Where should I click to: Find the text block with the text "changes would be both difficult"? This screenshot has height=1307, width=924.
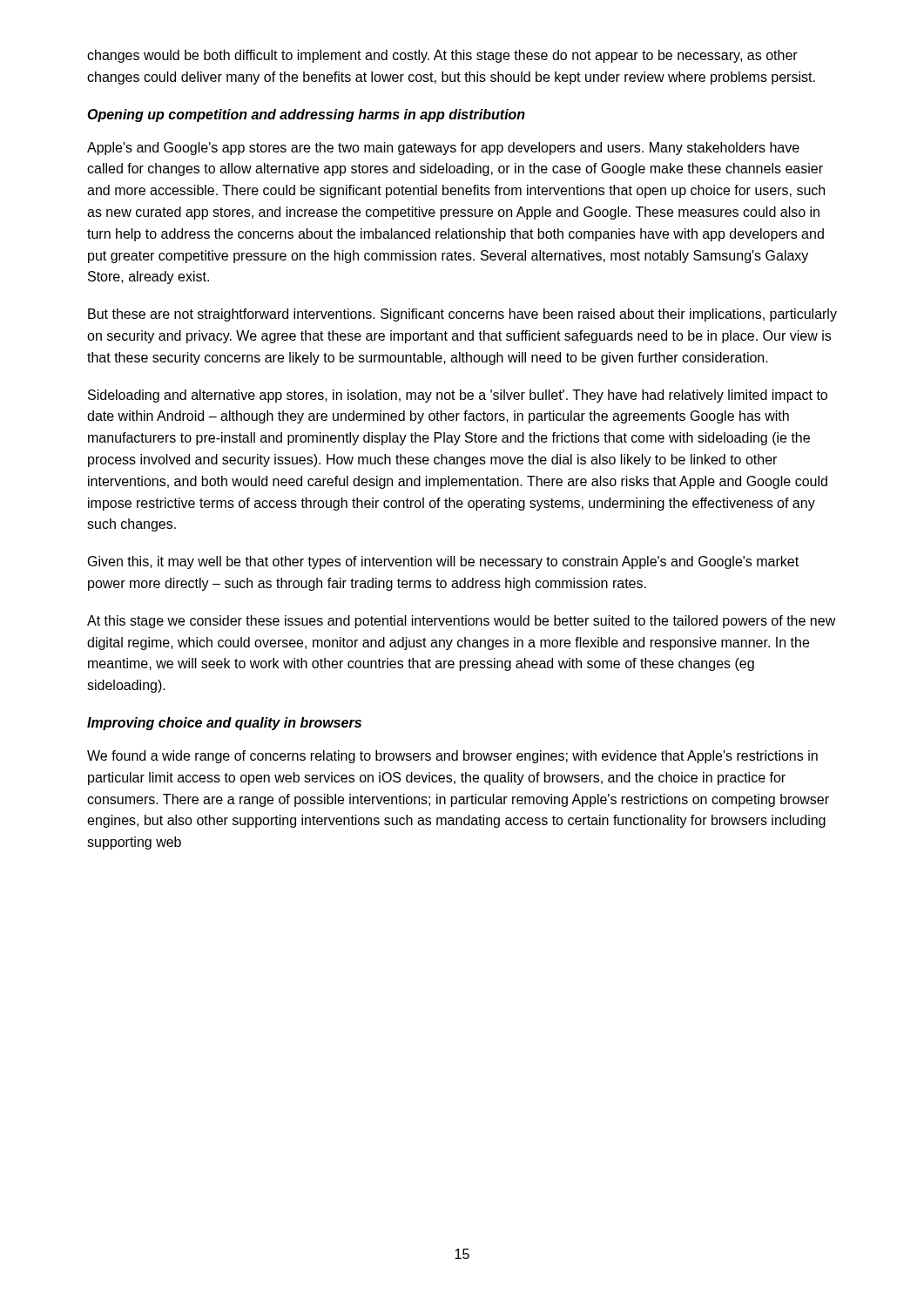[x=452, y=66]
